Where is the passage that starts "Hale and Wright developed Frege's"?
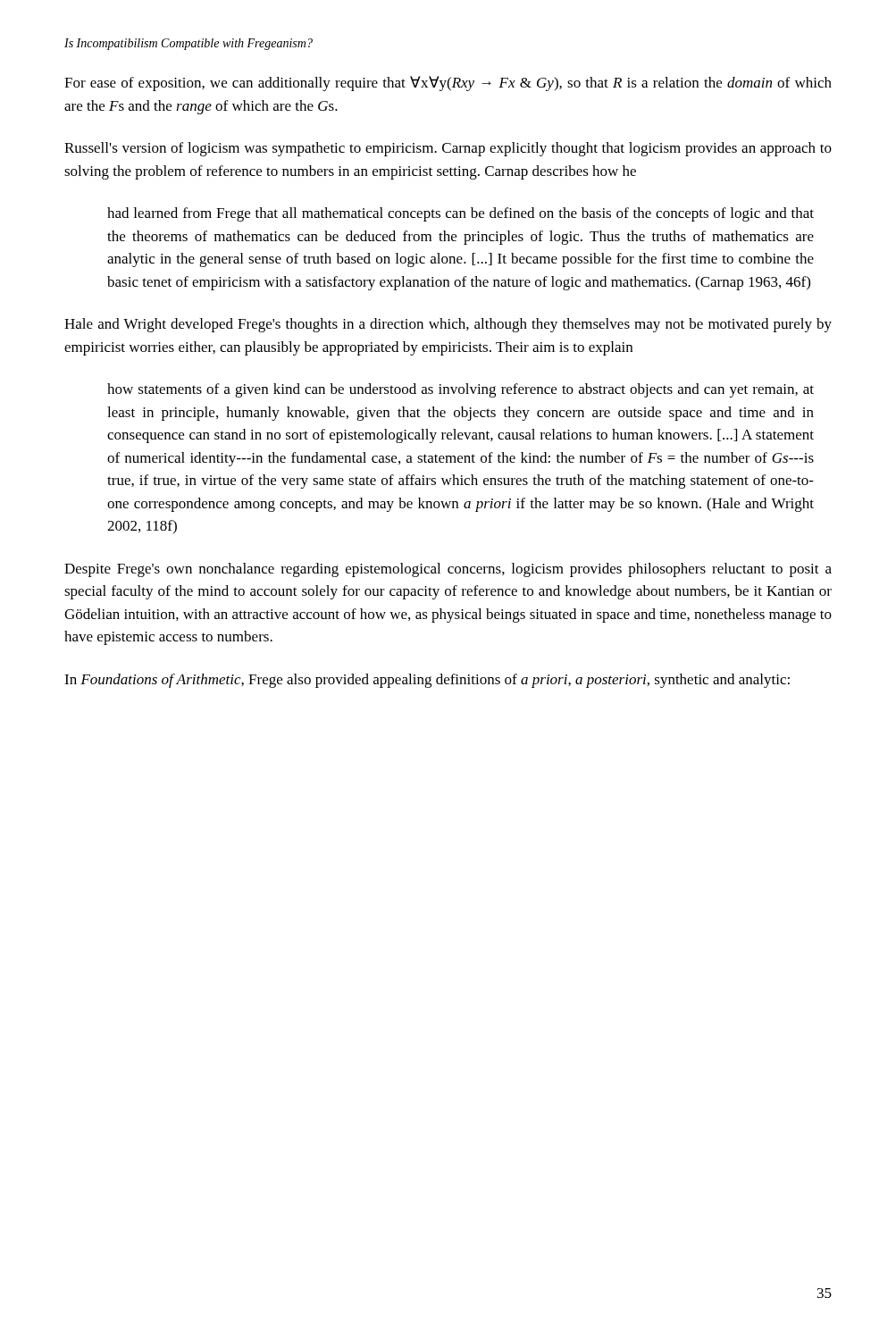 (x=448, y=335)
